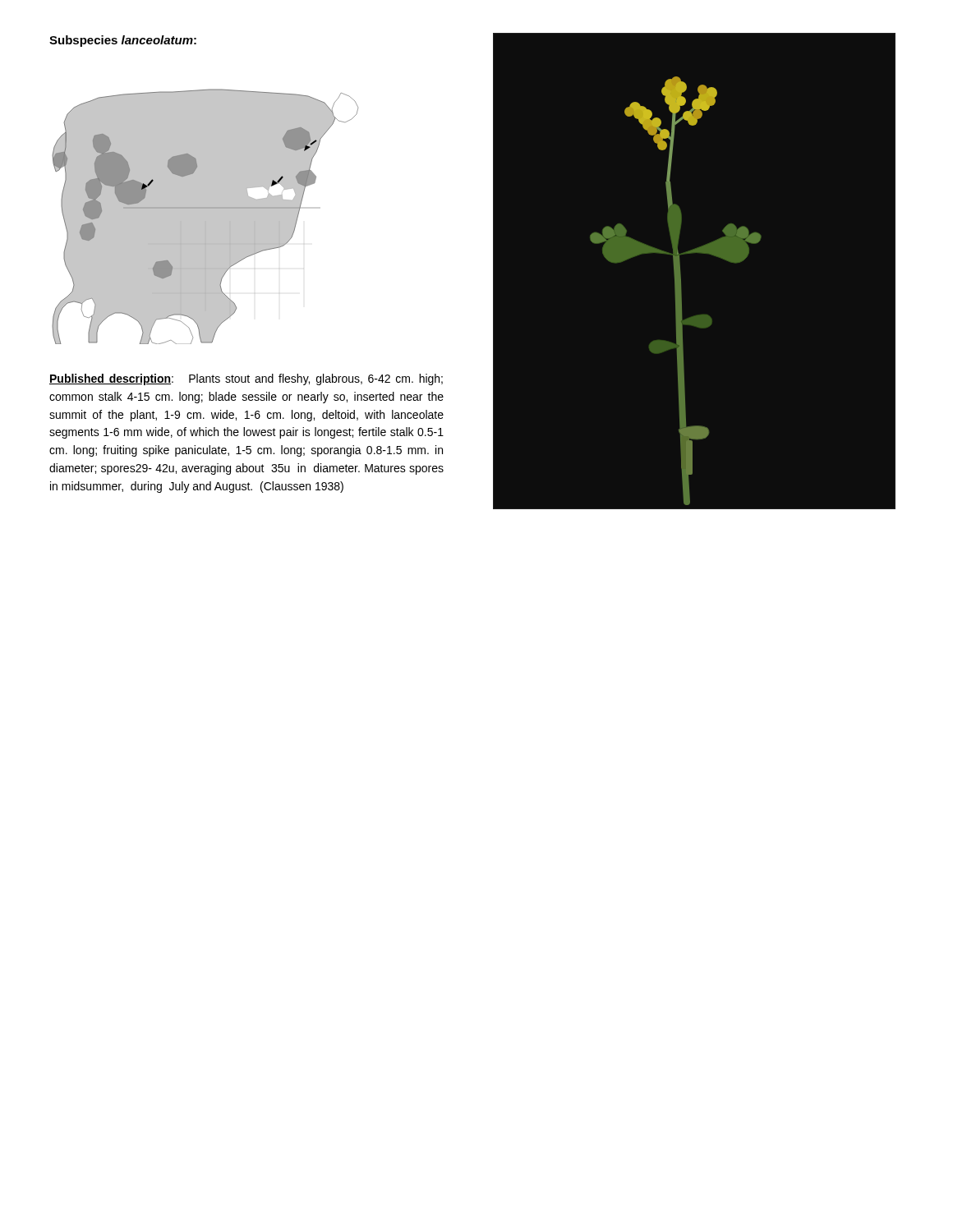Select the map
Viewport: 953px width, 1232px height.
[x=226, y=205]
